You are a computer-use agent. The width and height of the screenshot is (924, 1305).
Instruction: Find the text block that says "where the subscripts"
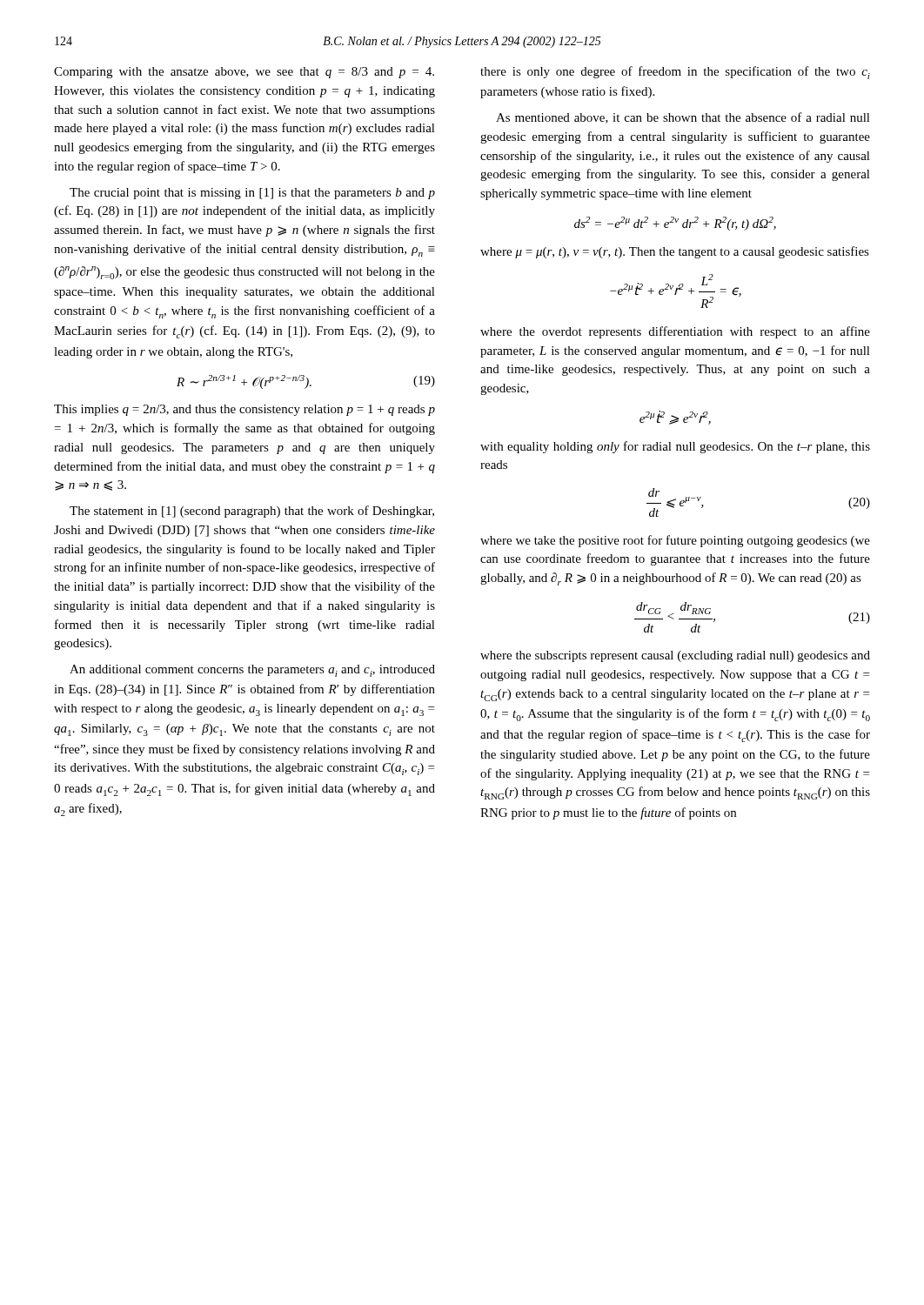click(x=675, y=735)
